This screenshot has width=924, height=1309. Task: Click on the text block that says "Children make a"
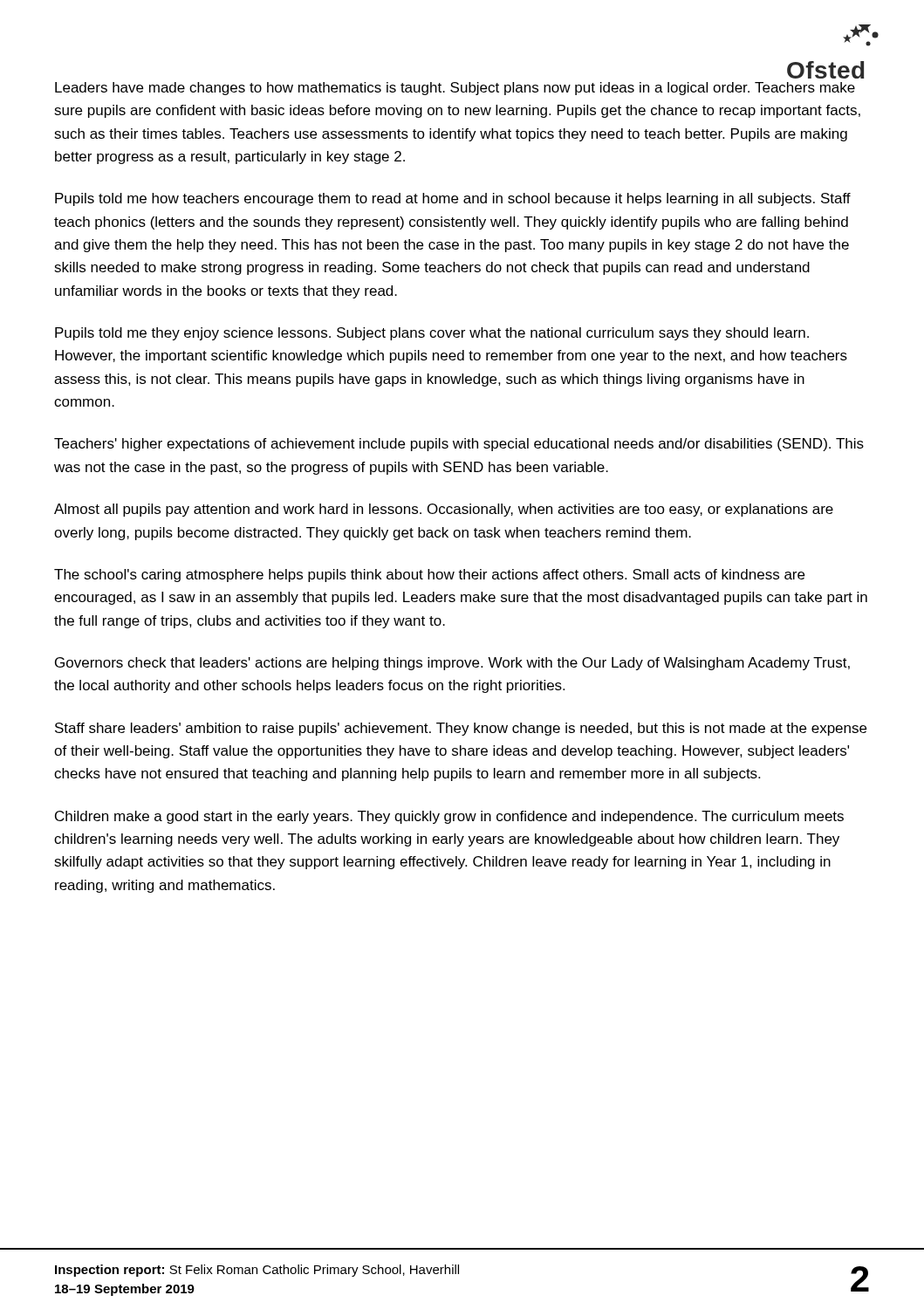462,851
